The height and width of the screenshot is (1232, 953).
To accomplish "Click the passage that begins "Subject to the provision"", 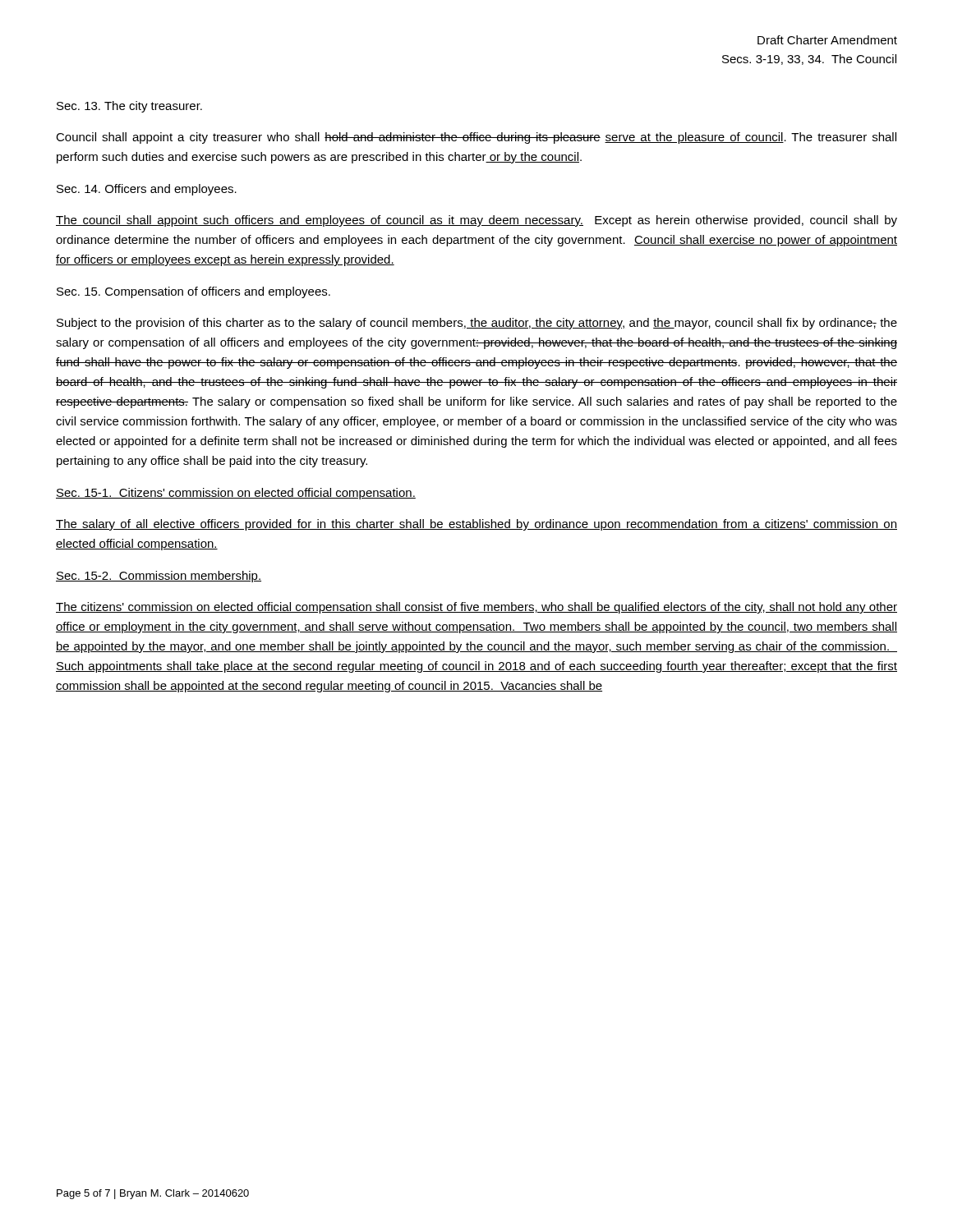I will click(x=476, y=391).
